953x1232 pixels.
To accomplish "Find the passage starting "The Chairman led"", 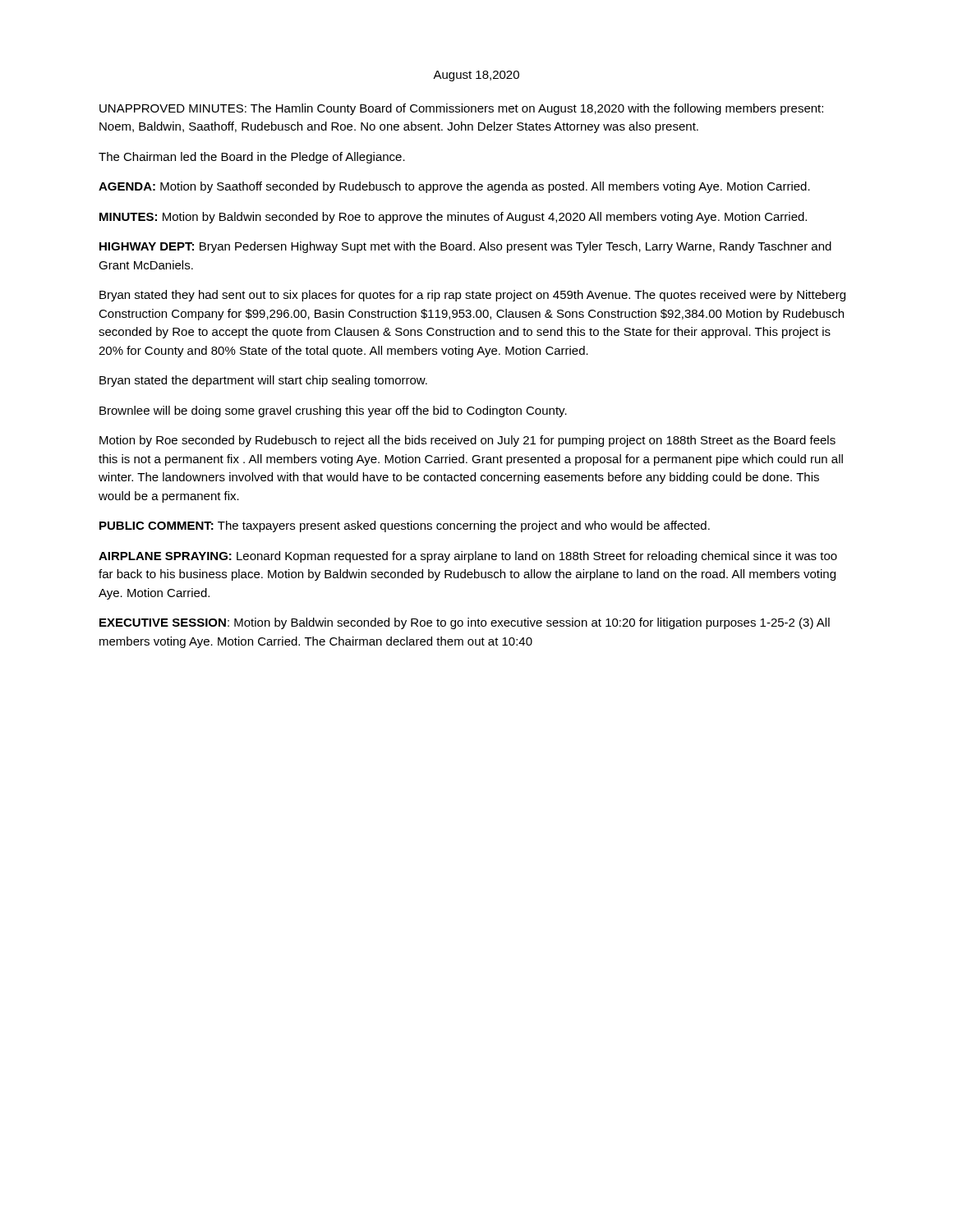I will pos(252,156).
